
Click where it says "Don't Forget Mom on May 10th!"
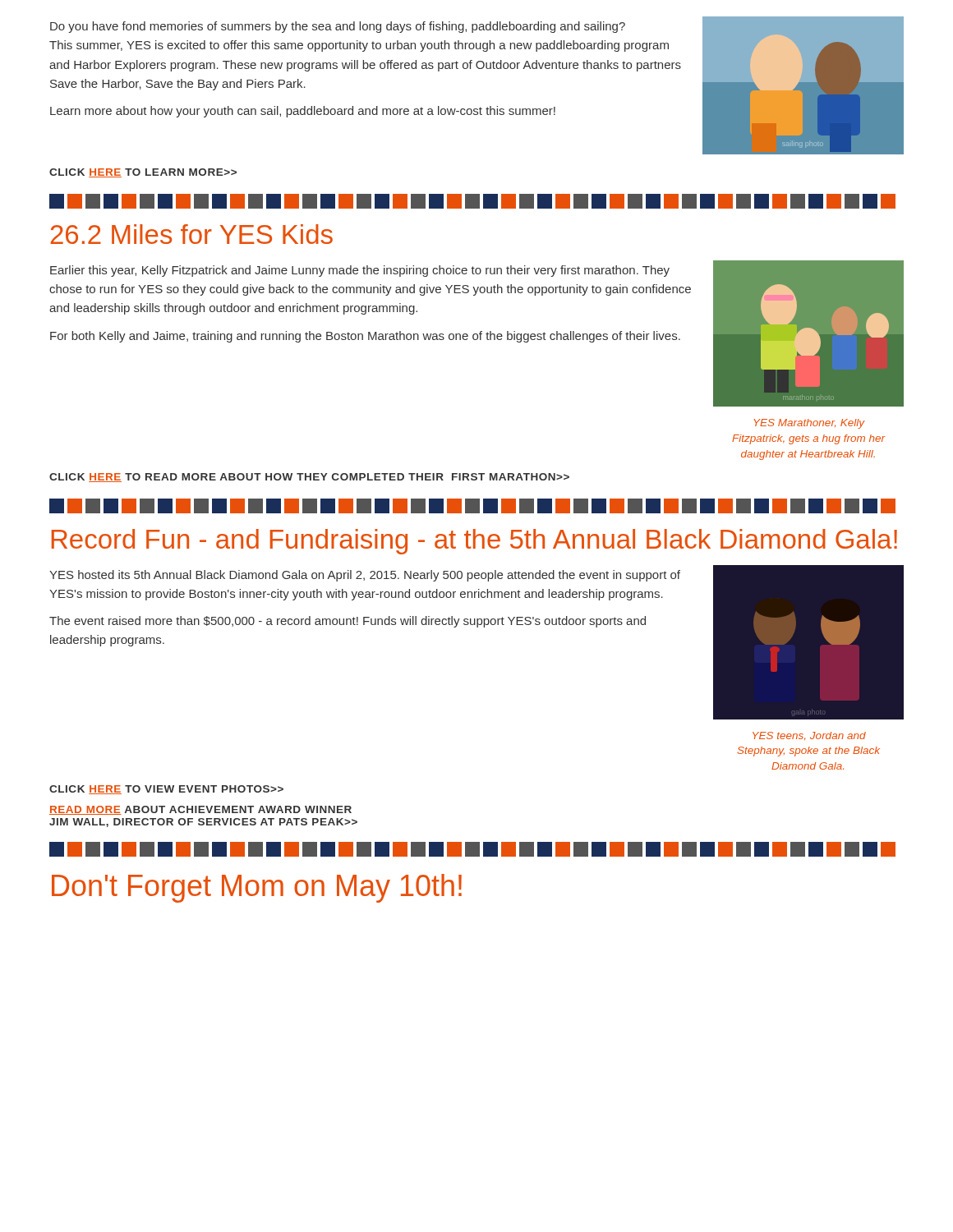coord(257,886)
